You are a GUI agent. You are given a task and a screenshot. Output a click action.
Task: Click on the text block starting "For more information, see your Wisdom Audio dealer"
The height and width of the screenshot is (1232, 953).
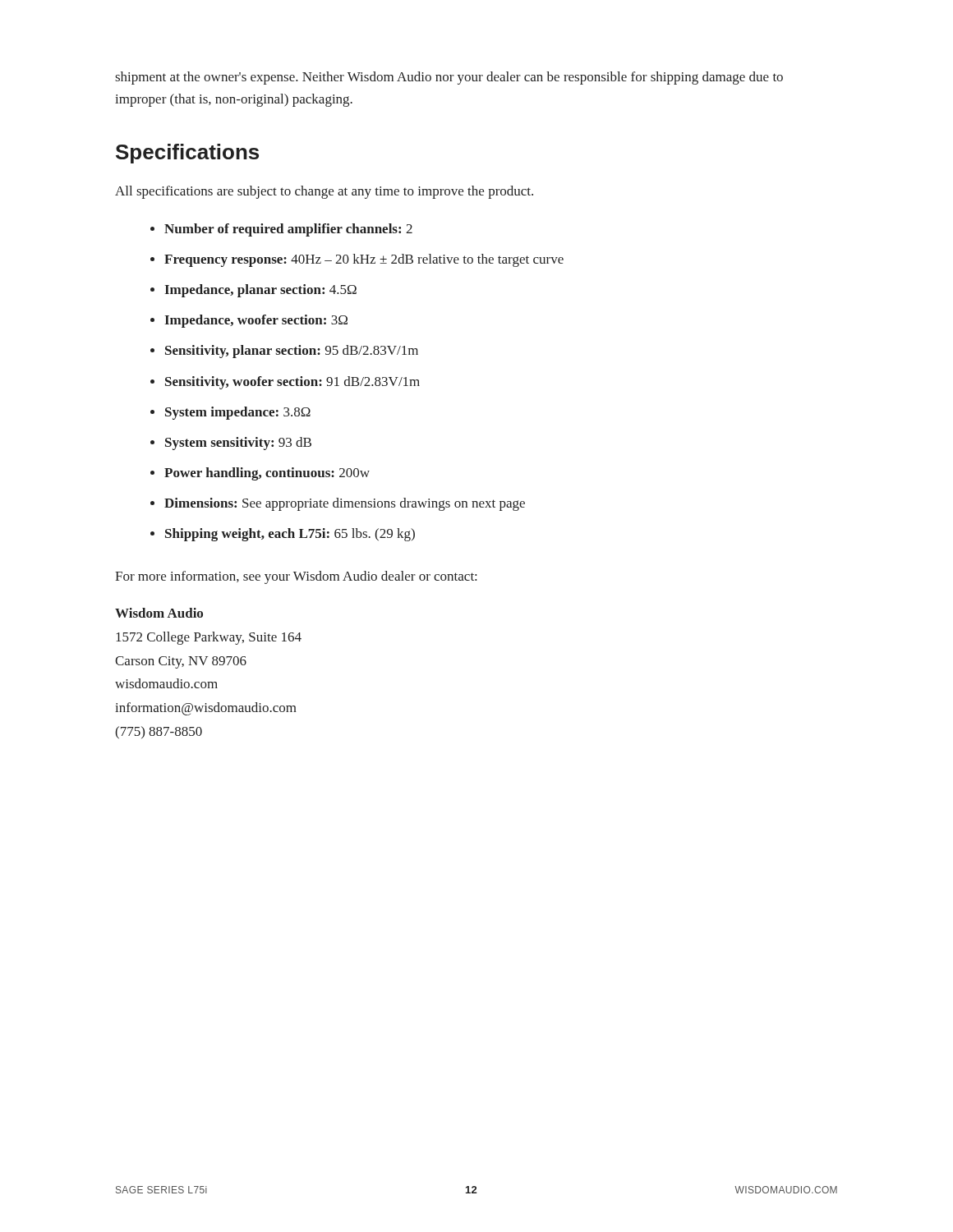point(297,576)
